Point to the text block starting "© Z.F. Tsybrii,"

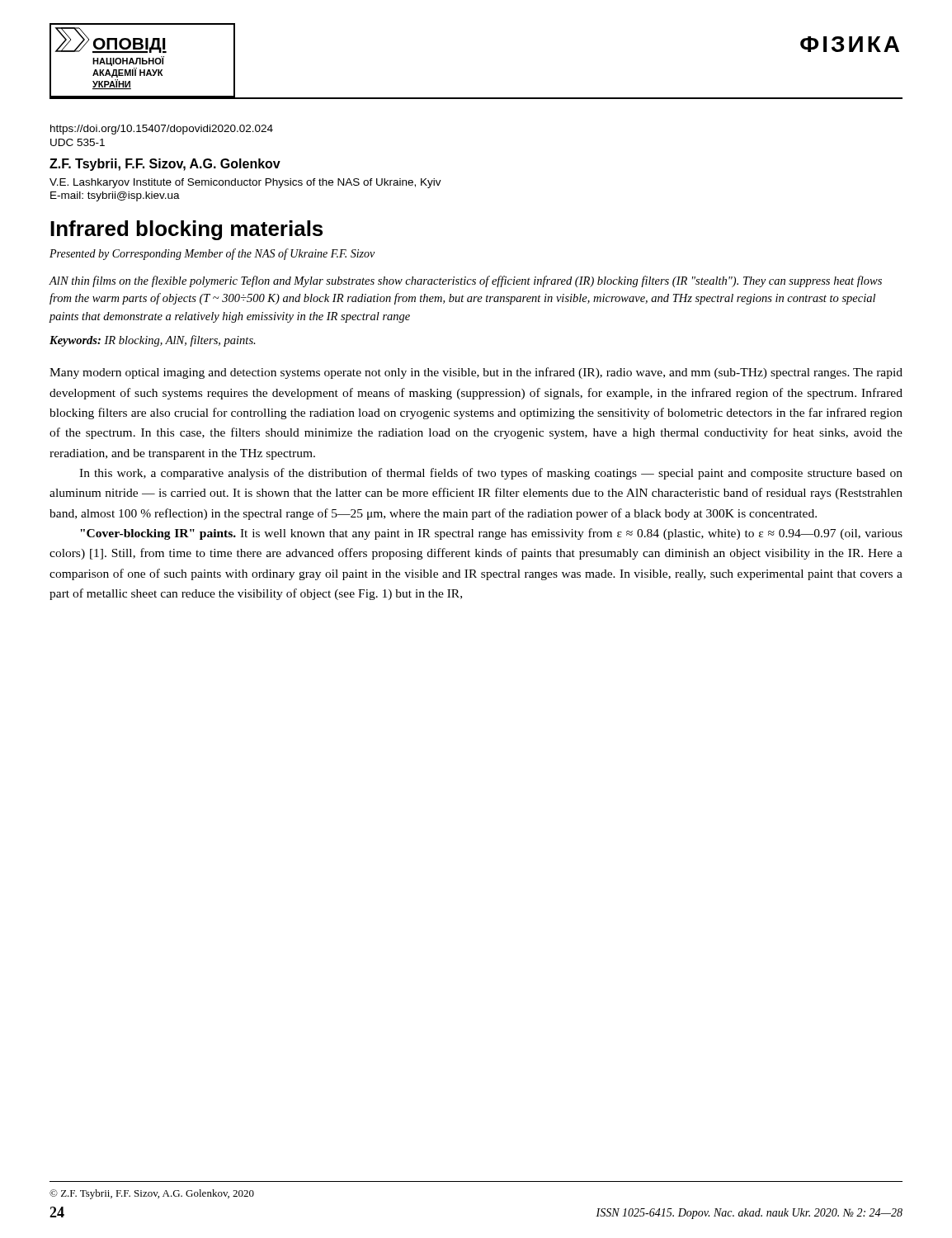(x=152, y=1193)
